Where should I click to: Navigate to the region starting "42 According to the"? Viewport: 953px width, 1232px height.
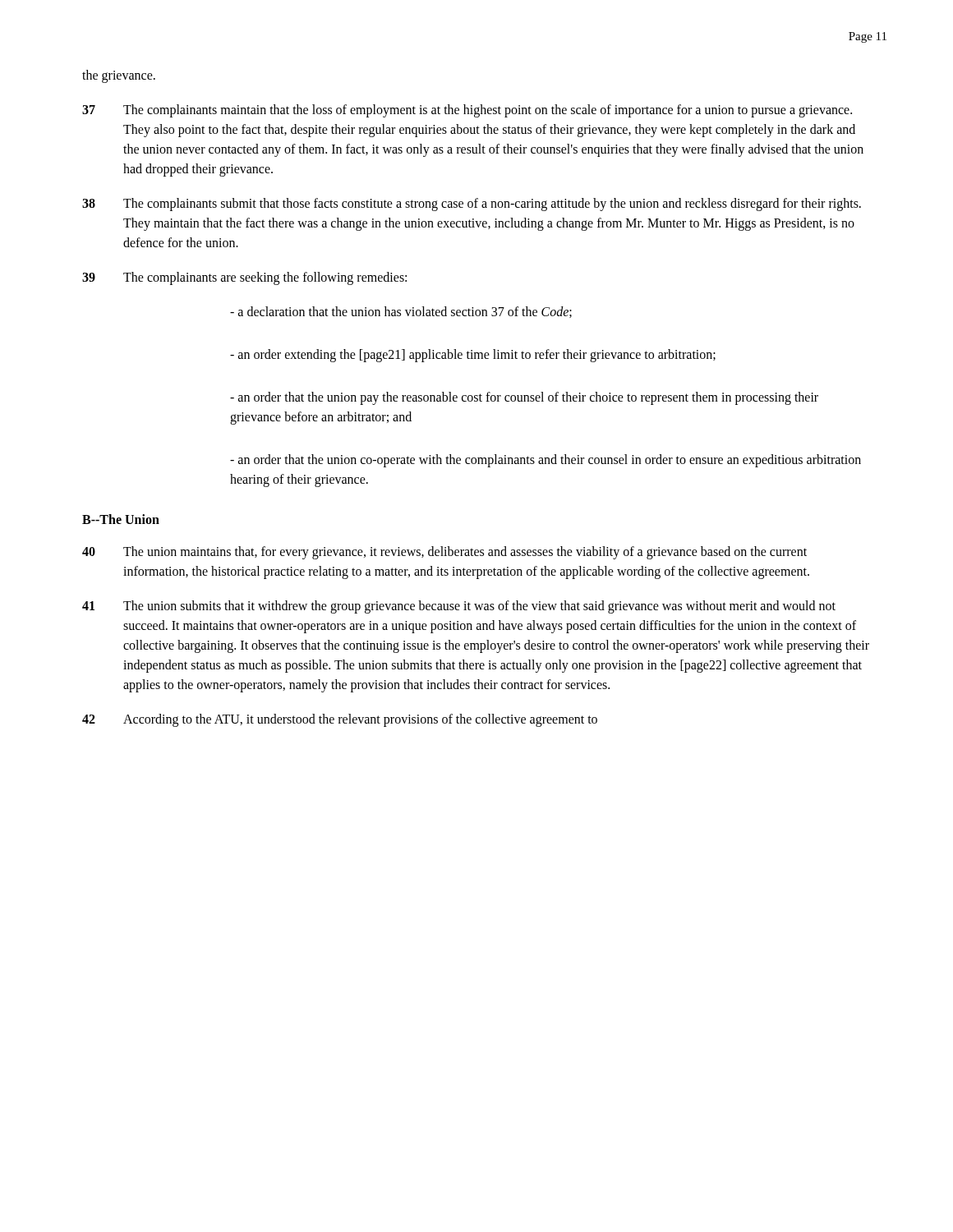(x=476, y=719)
